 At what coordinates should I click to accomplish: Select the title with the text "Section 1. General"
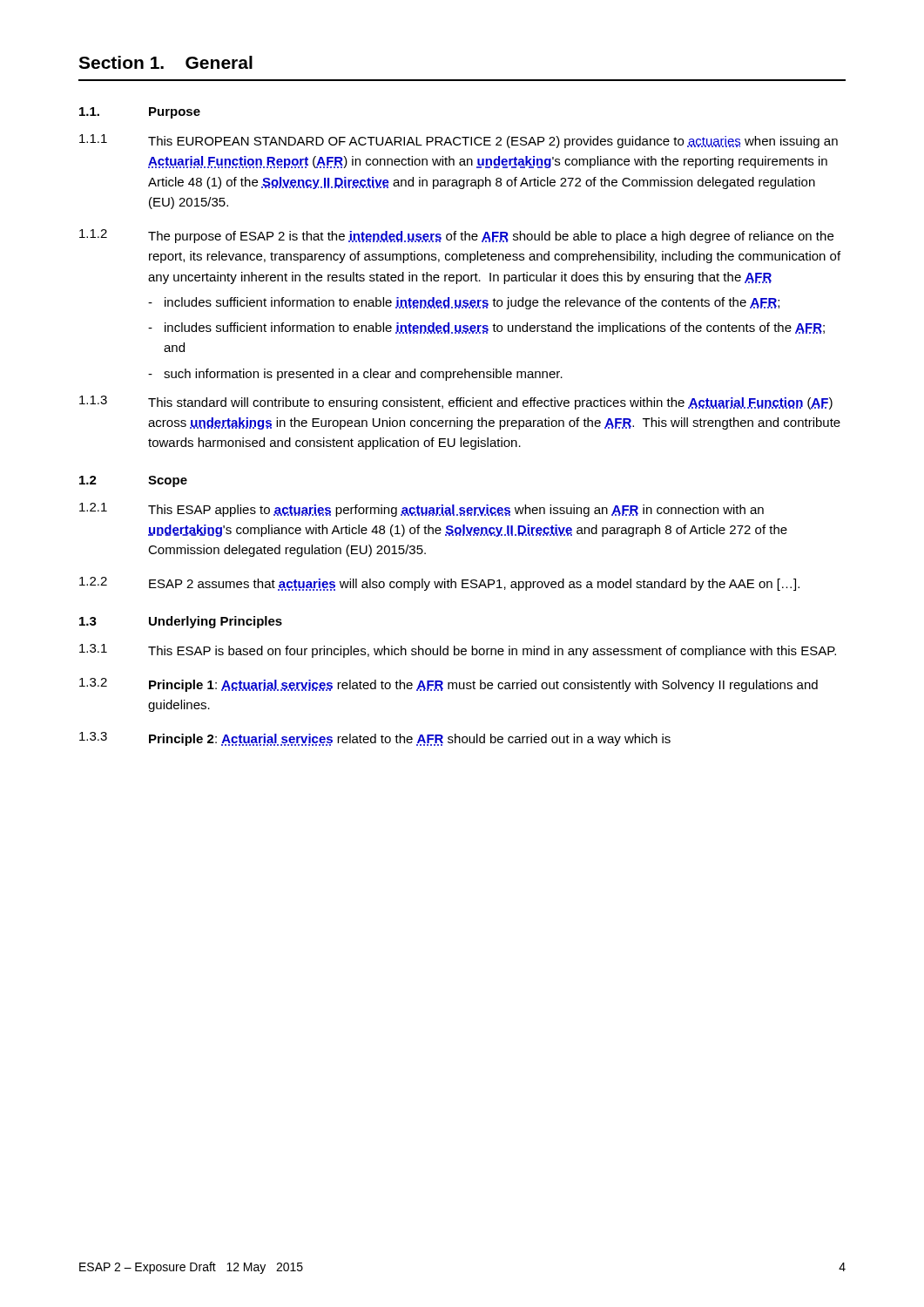pyautogui.click(x=166, y=62)
